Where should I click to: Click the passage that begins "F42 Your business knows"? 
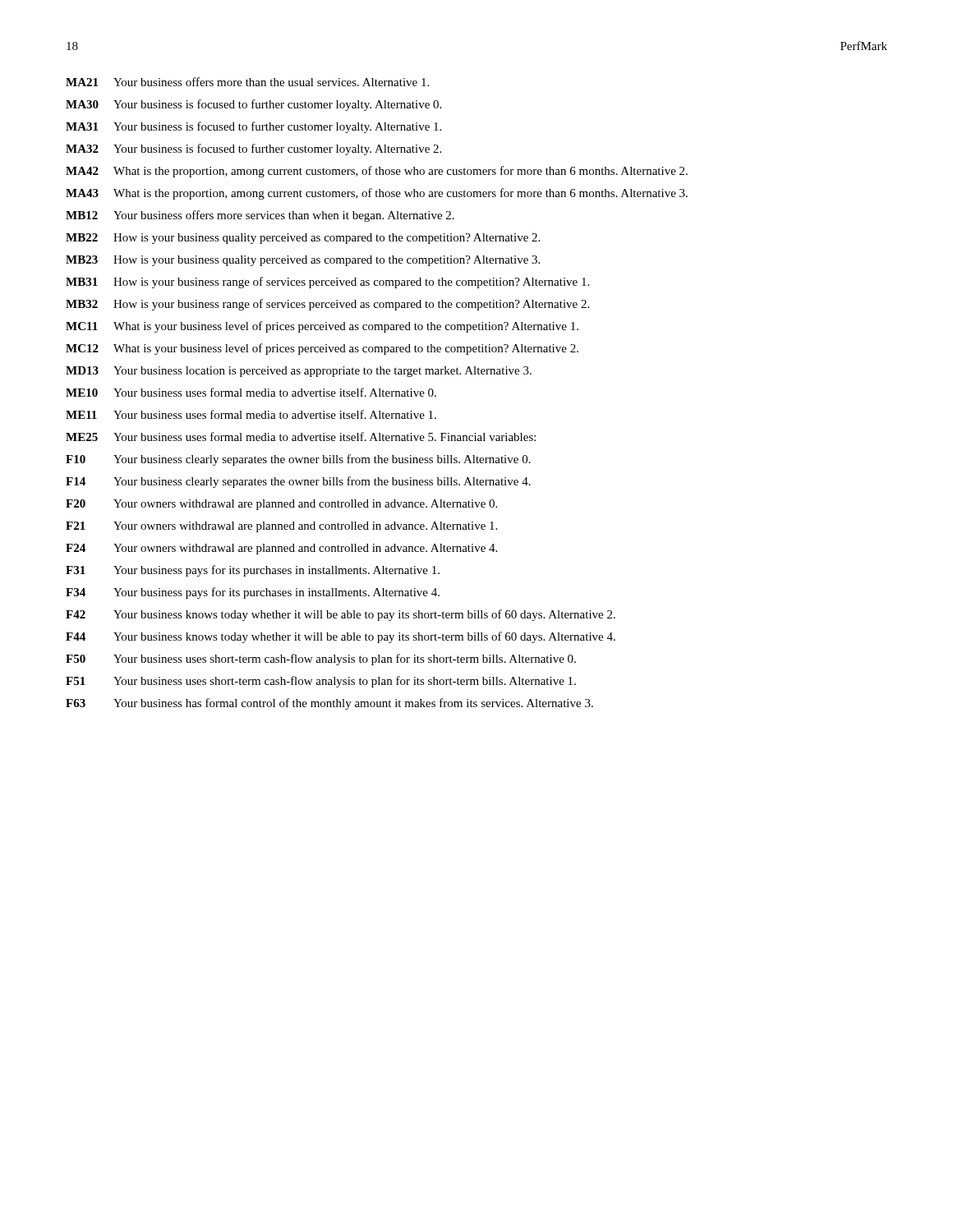coord(476,615)
